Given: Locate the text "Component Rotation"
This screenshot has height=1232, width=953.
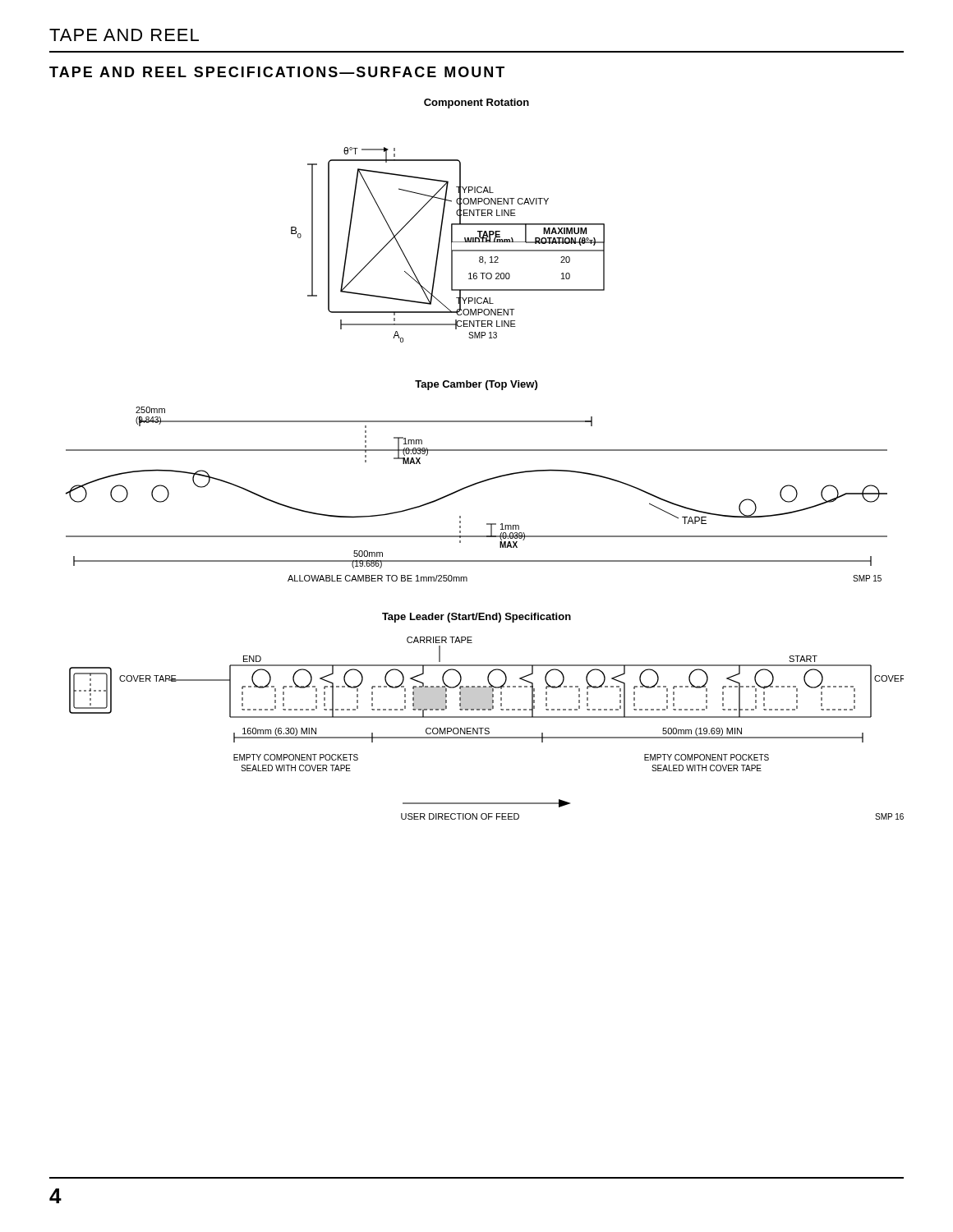Looking at the screenshot, I should tap(476, 102).
